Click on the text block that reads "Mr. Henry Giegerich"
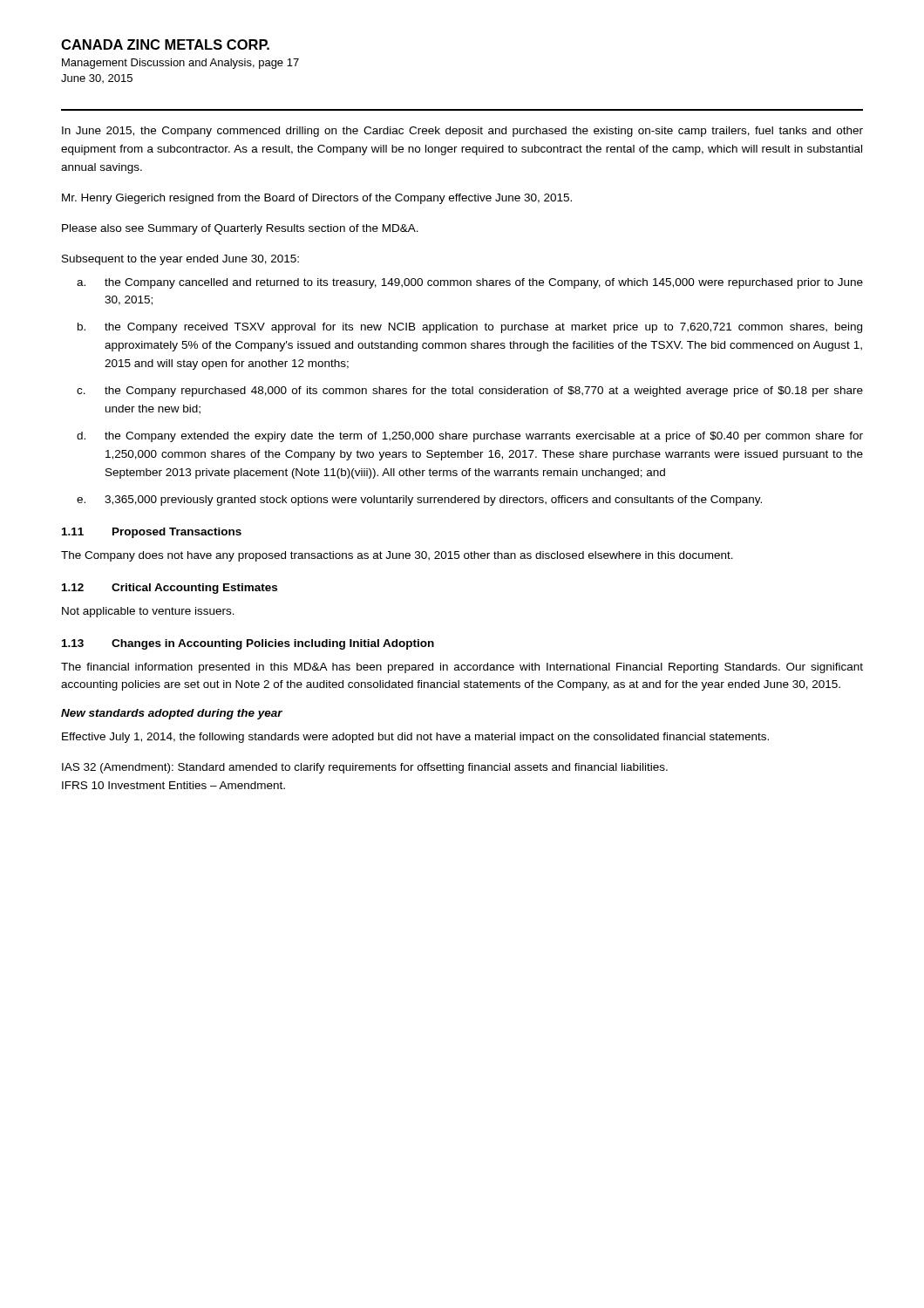 [317, 197]
